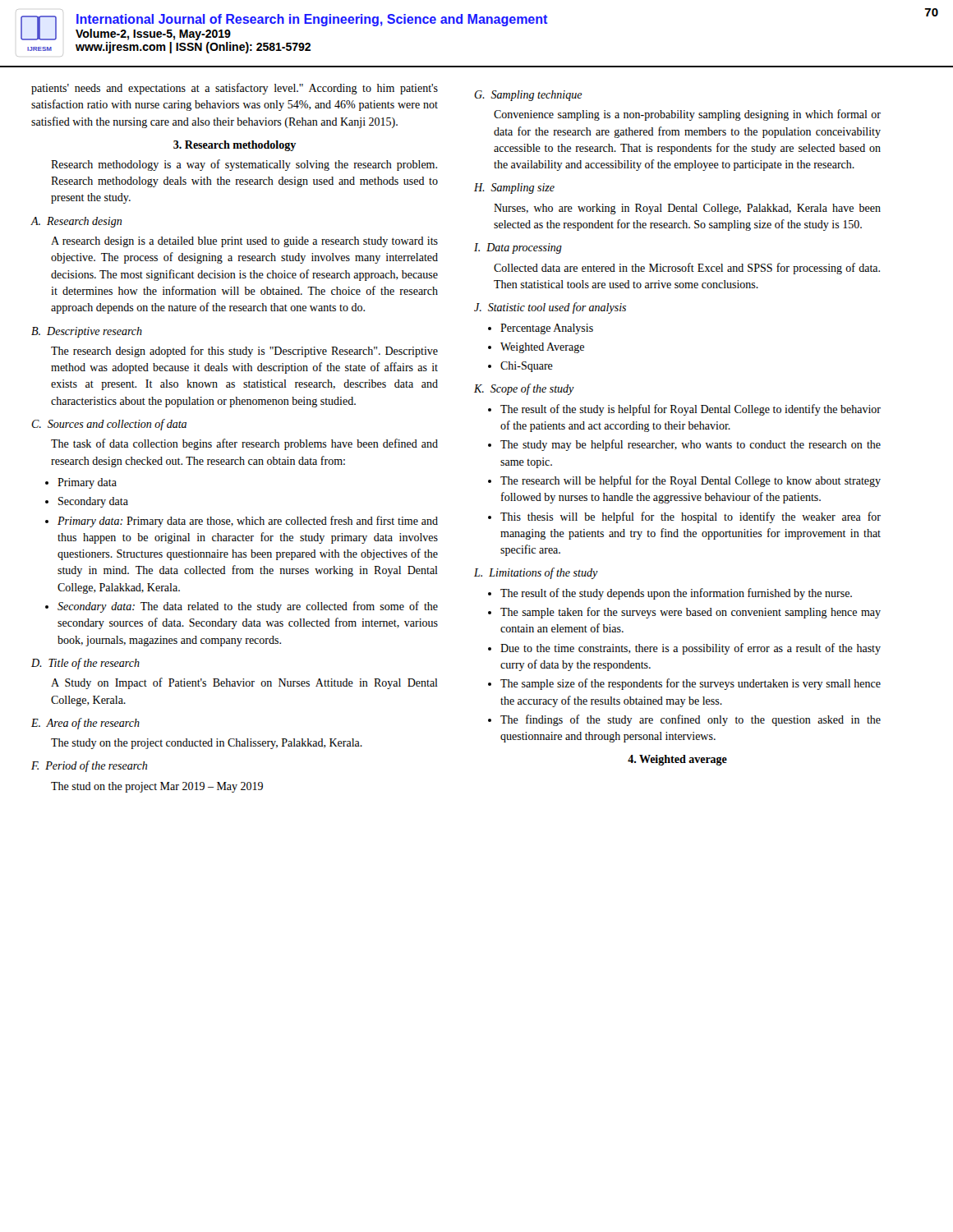This screenshot has height=1232, width=953.
Task: Select the passage starting "Research methodology is a way of"
Action: tap(244, 182)
